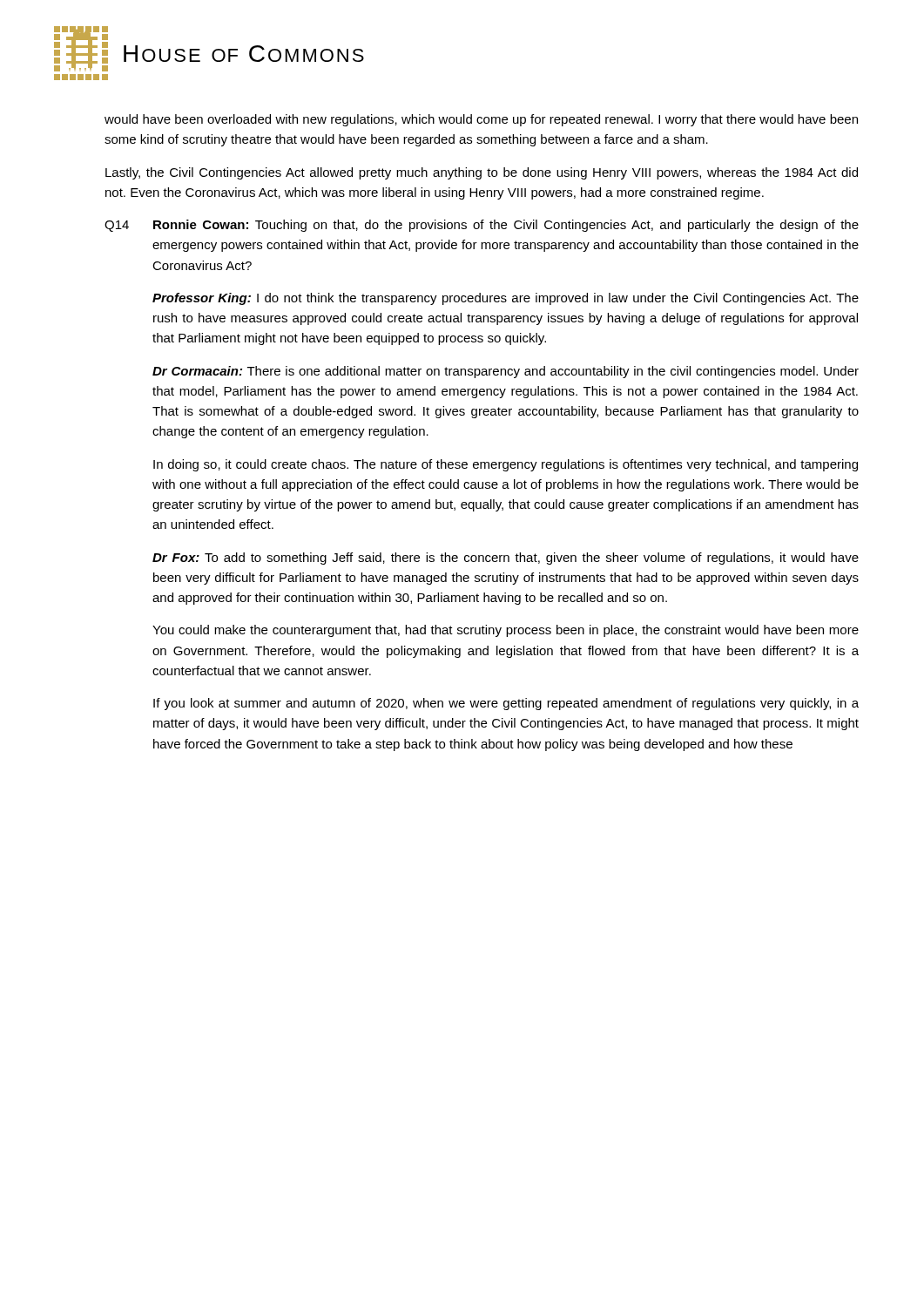The width and height of the screenshot is (924, 1307).
Task: Navigate to the block starting "You could make"
Action: (x=506, y=650)
